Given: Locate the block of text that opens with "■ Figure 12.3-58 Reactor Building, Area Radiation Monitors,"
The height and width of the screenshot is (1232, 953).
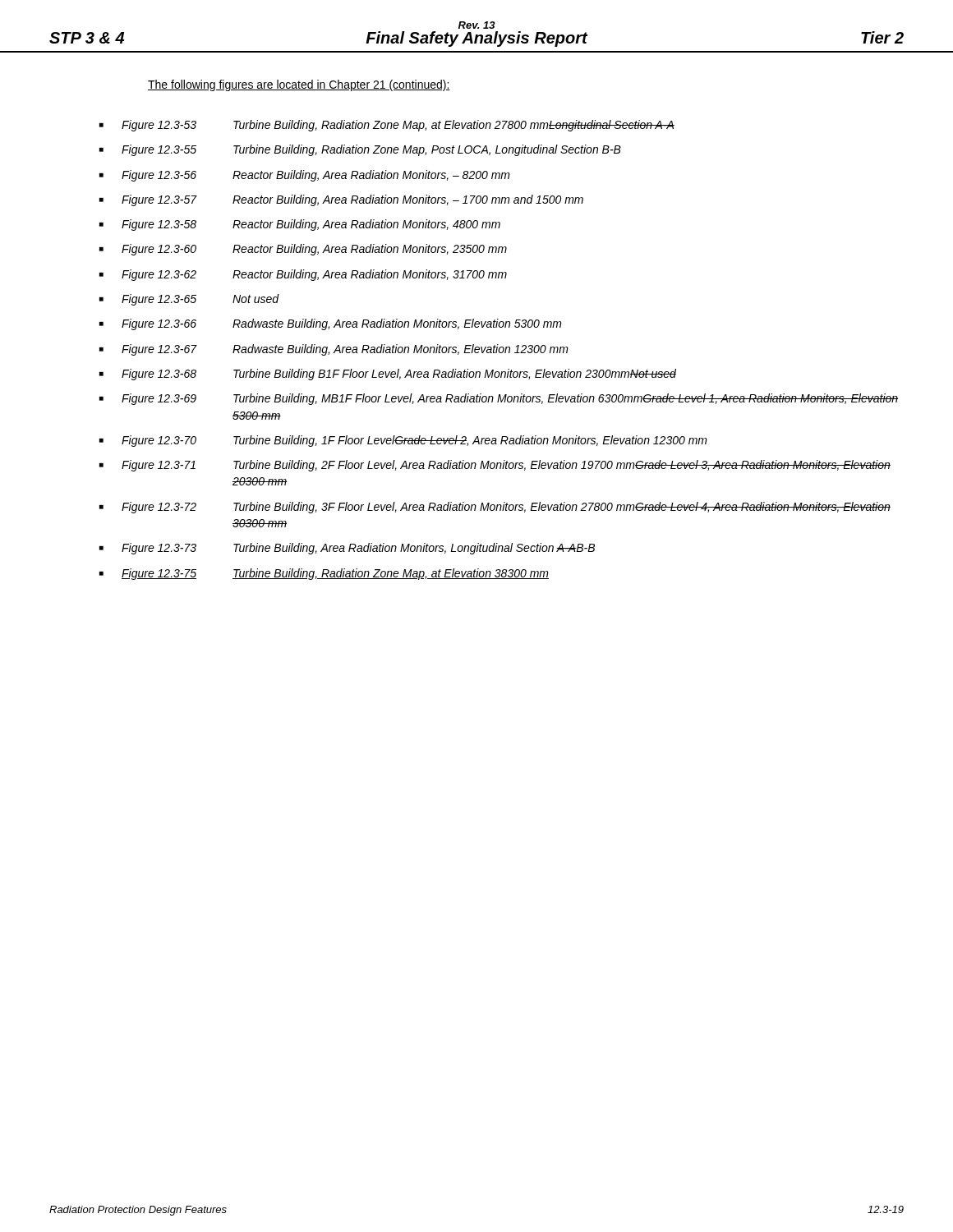Looking at the screenshot, I should point(501,225).
